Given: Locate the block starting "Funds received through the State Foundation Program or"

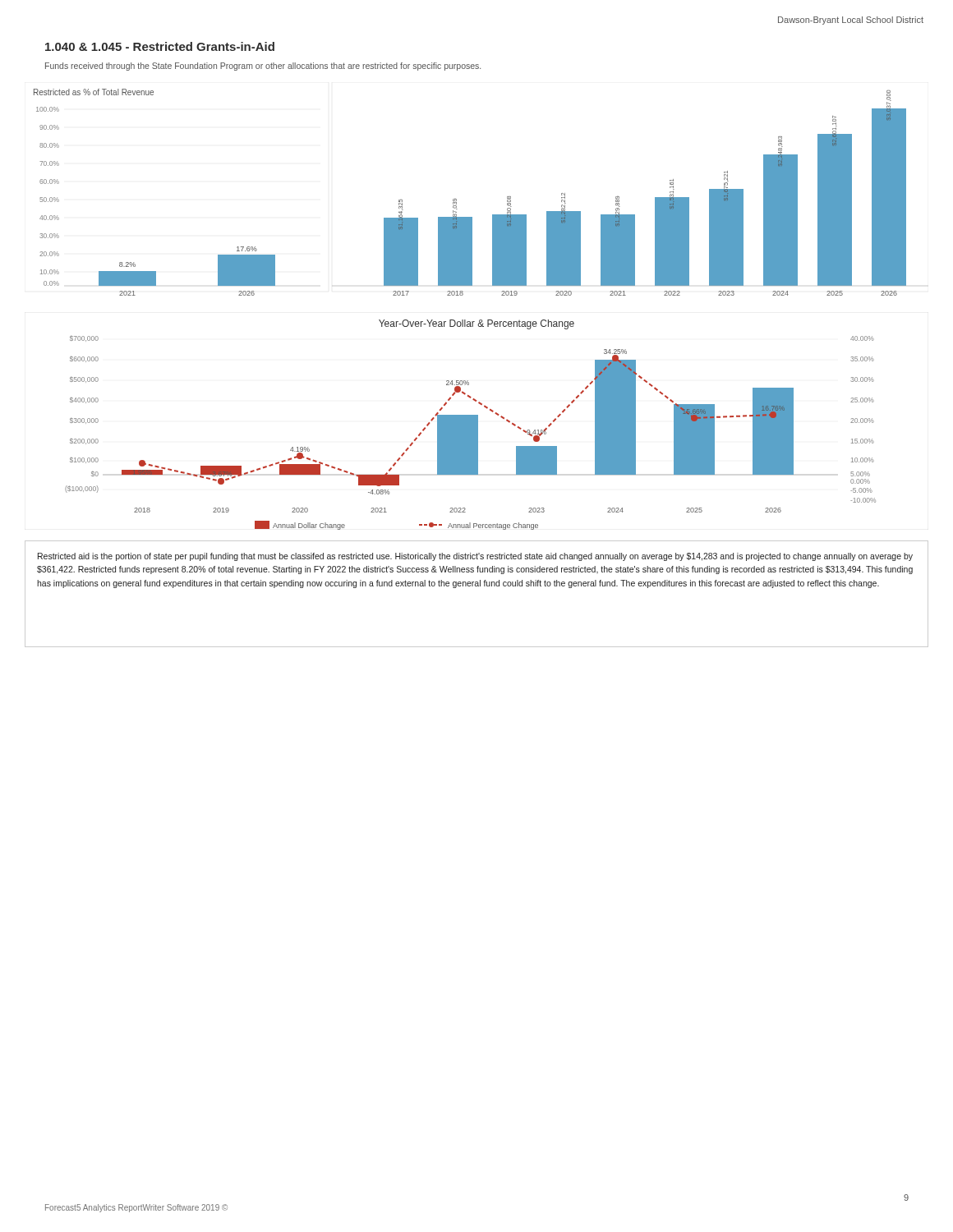Looking at the screenshot, I should 263,66.
